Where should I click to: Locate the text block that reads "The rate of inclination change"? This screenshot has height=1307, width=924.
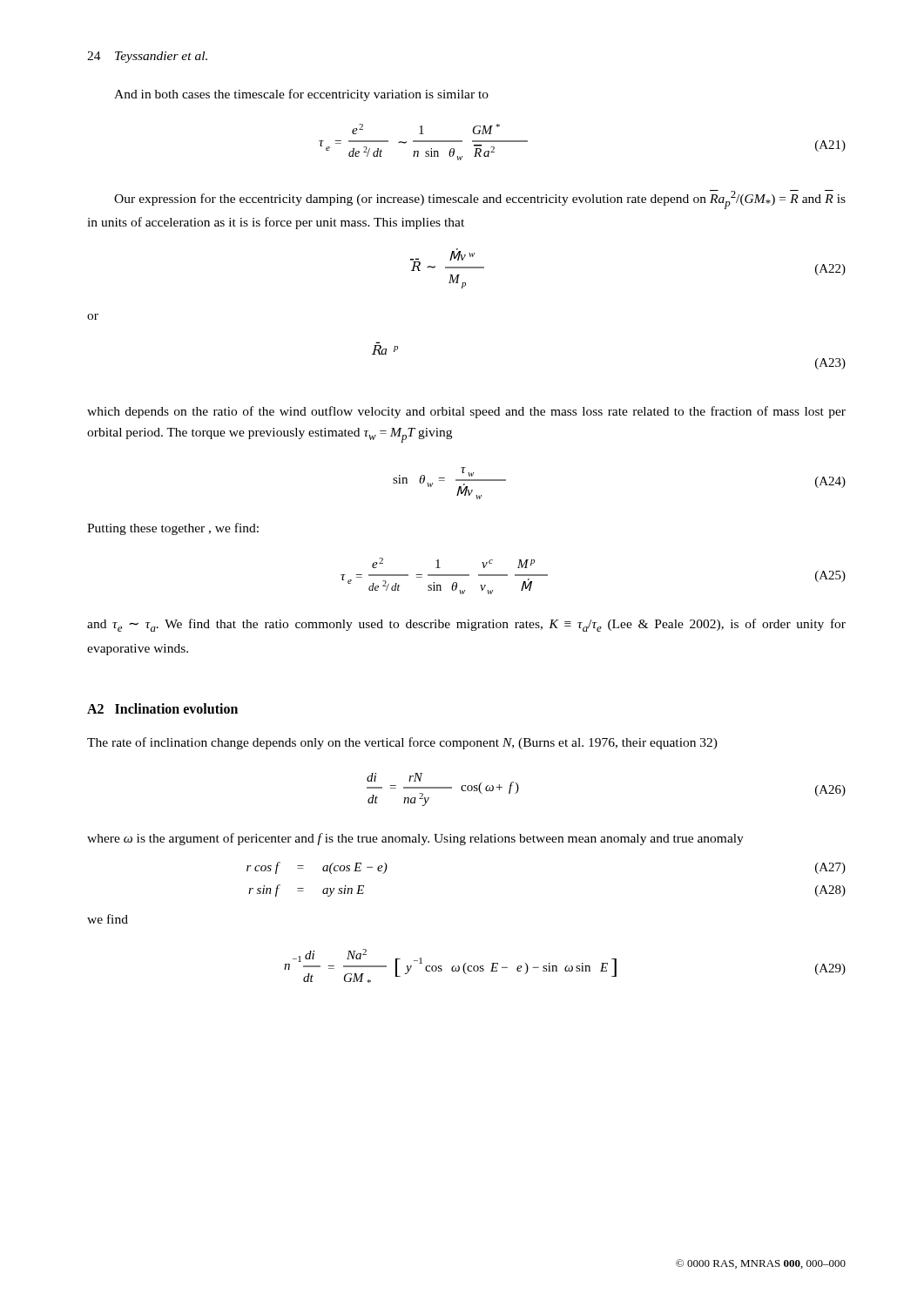pos(402,742)
